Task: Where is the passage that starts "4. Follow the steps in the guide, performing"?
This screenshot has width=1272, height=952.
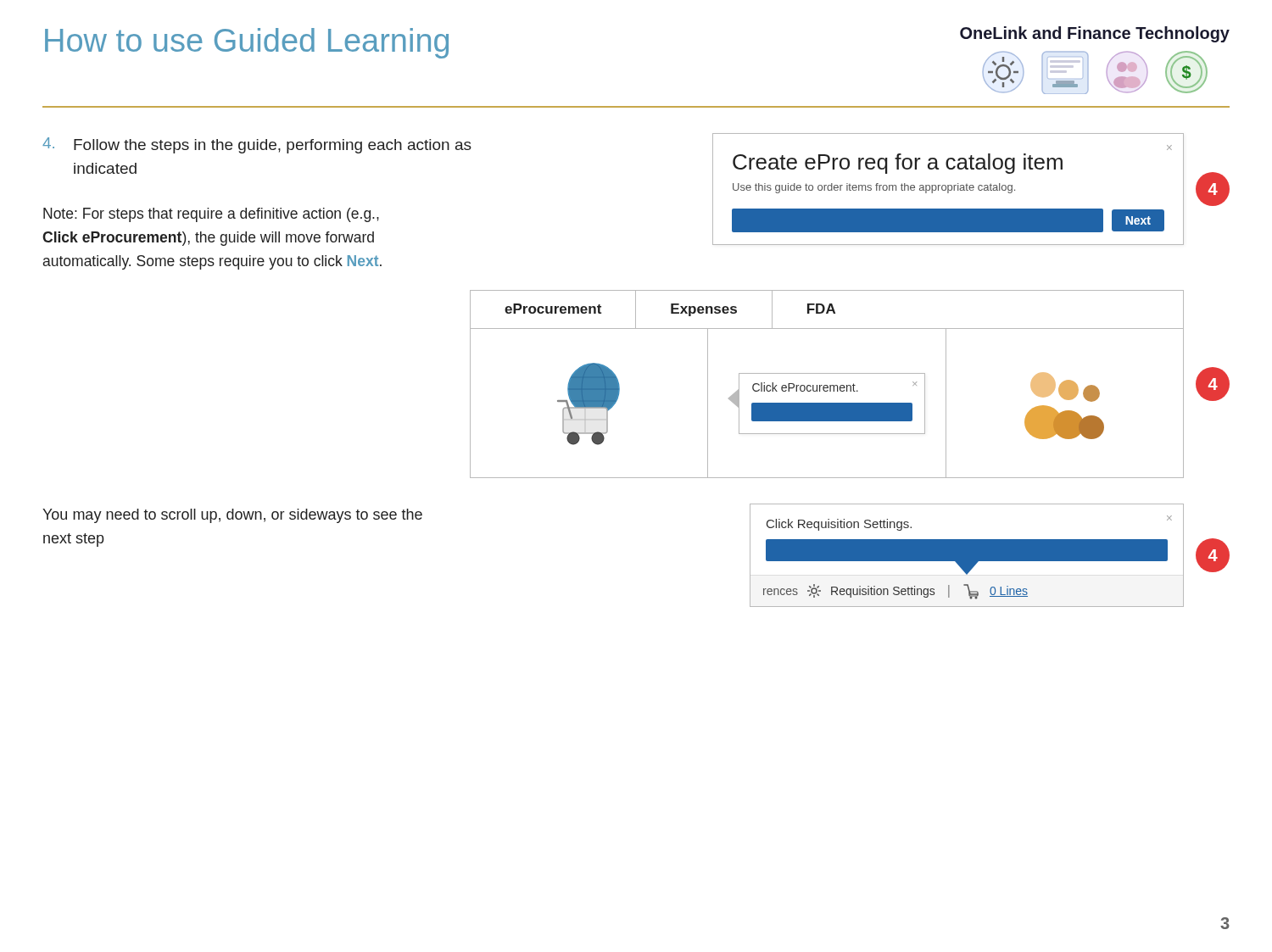Action: click(x=267, y=156)
